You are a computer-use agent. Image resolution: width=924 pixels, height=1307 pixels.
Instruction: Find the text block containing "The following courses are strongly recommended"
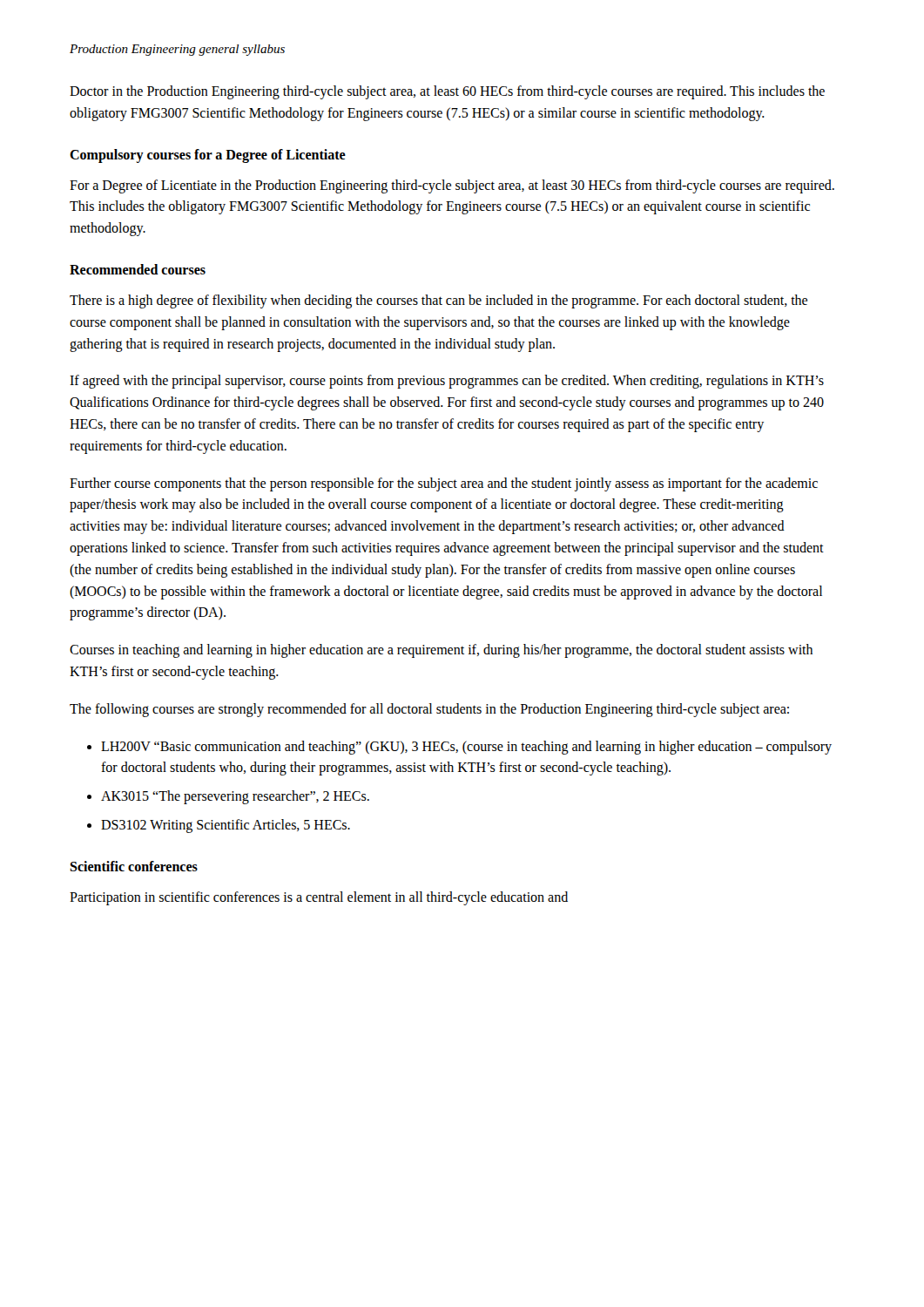(x=430, y=709)
